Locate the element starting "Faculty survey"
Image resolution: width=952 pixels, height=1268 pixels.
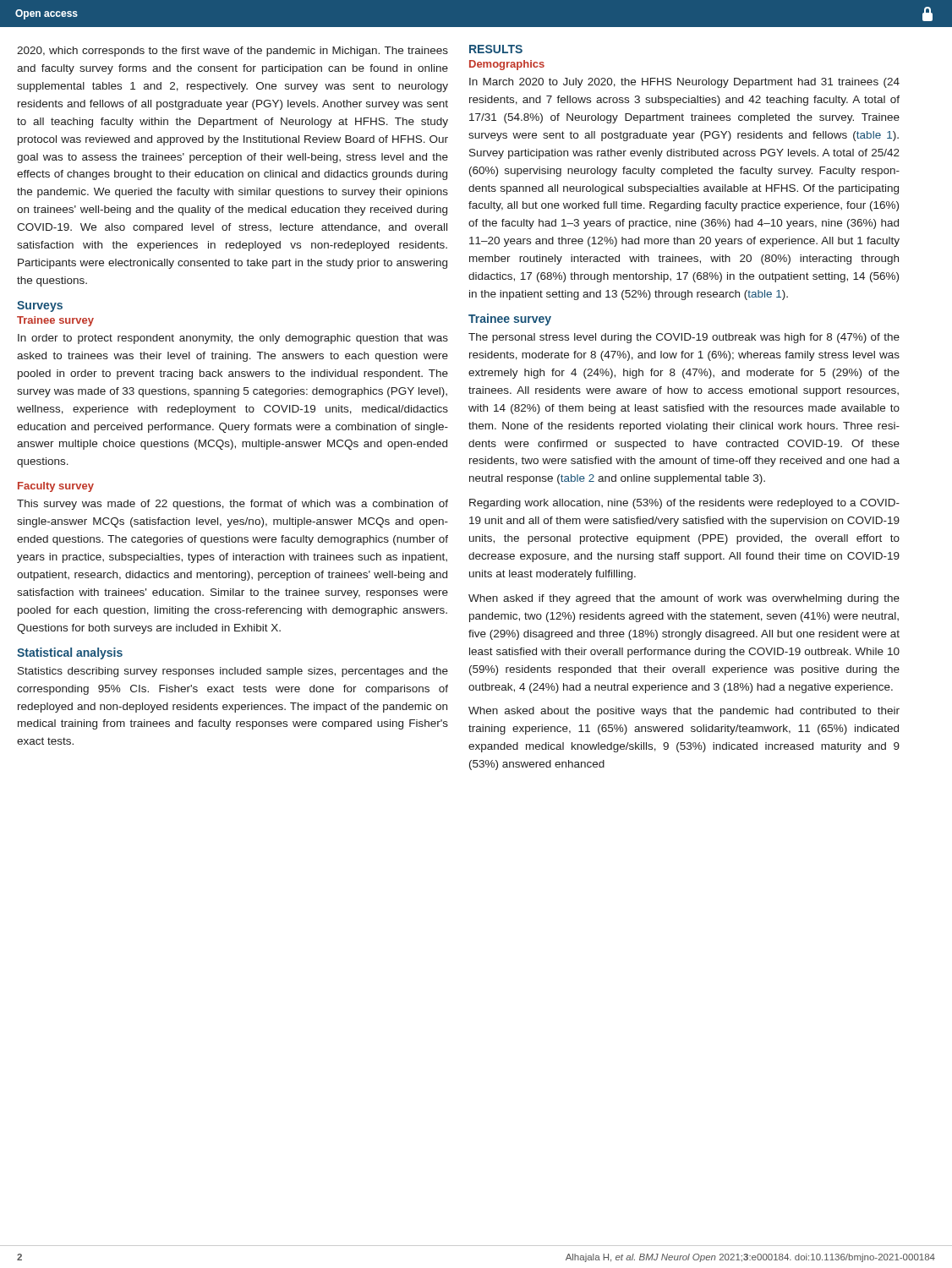55,486
